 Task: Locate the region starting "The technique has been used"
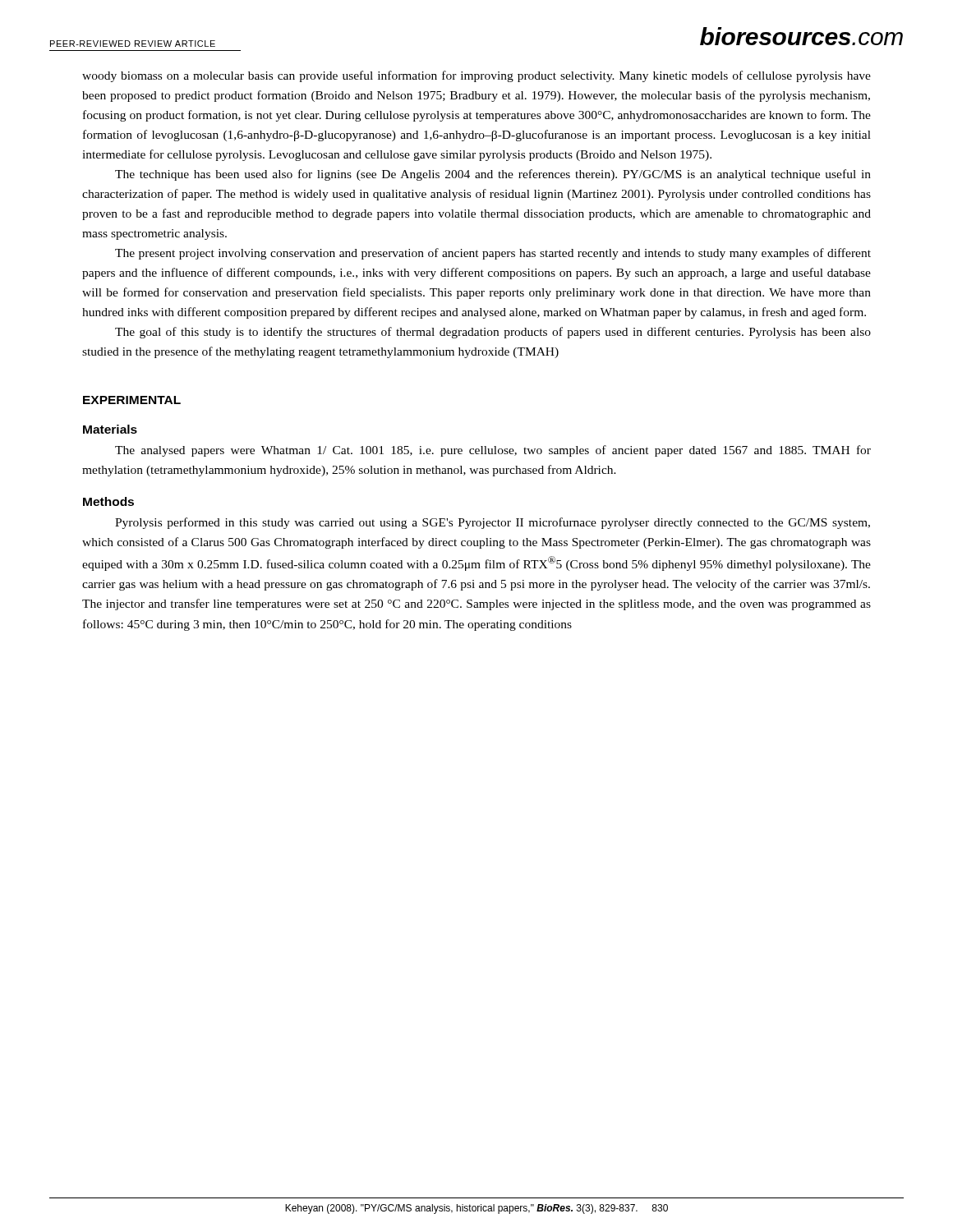476,204
